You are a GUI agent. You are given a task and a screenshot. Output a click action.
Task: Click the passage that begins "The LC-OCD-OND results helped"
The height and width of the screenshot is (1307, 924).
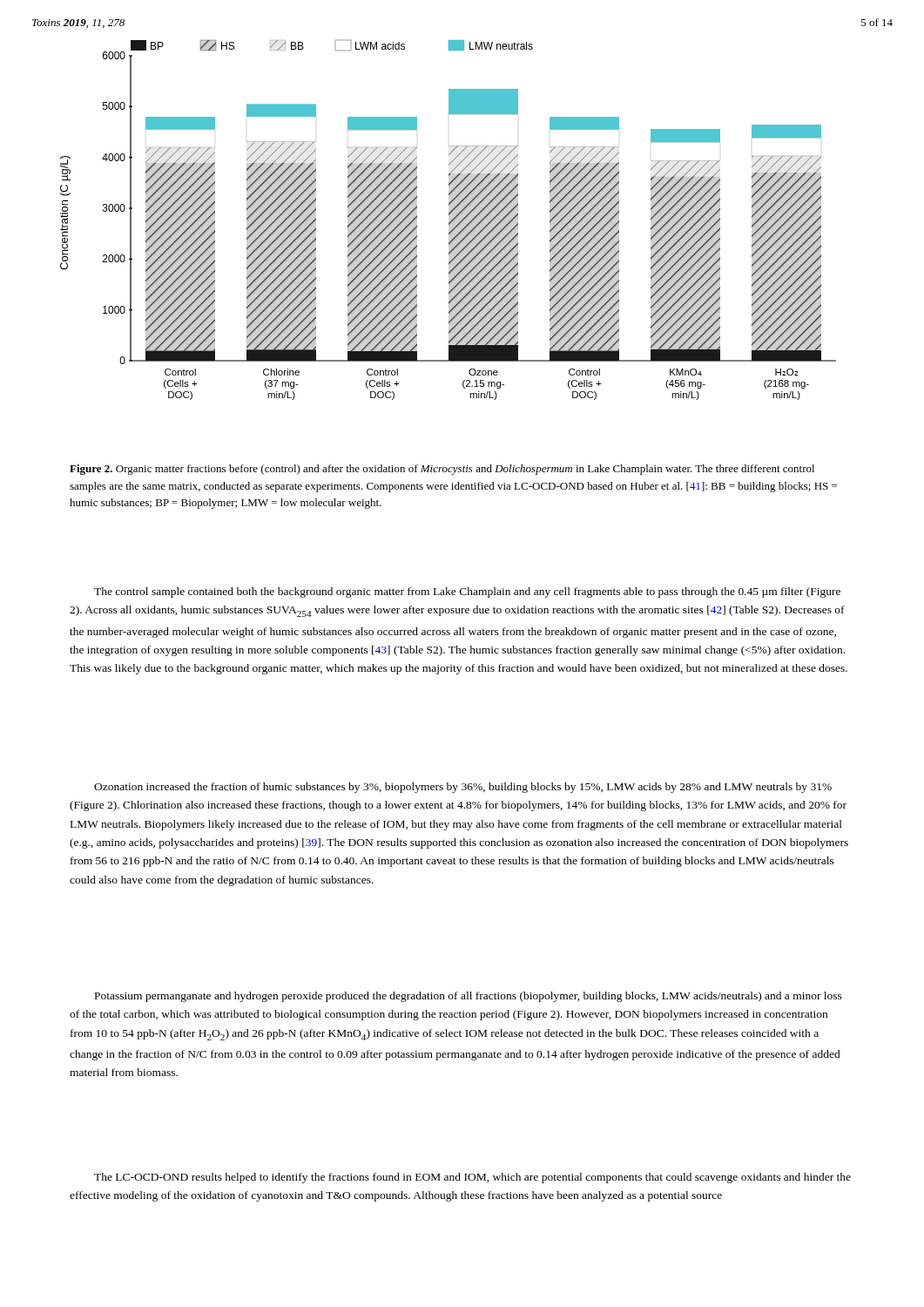pos(462,1186)
